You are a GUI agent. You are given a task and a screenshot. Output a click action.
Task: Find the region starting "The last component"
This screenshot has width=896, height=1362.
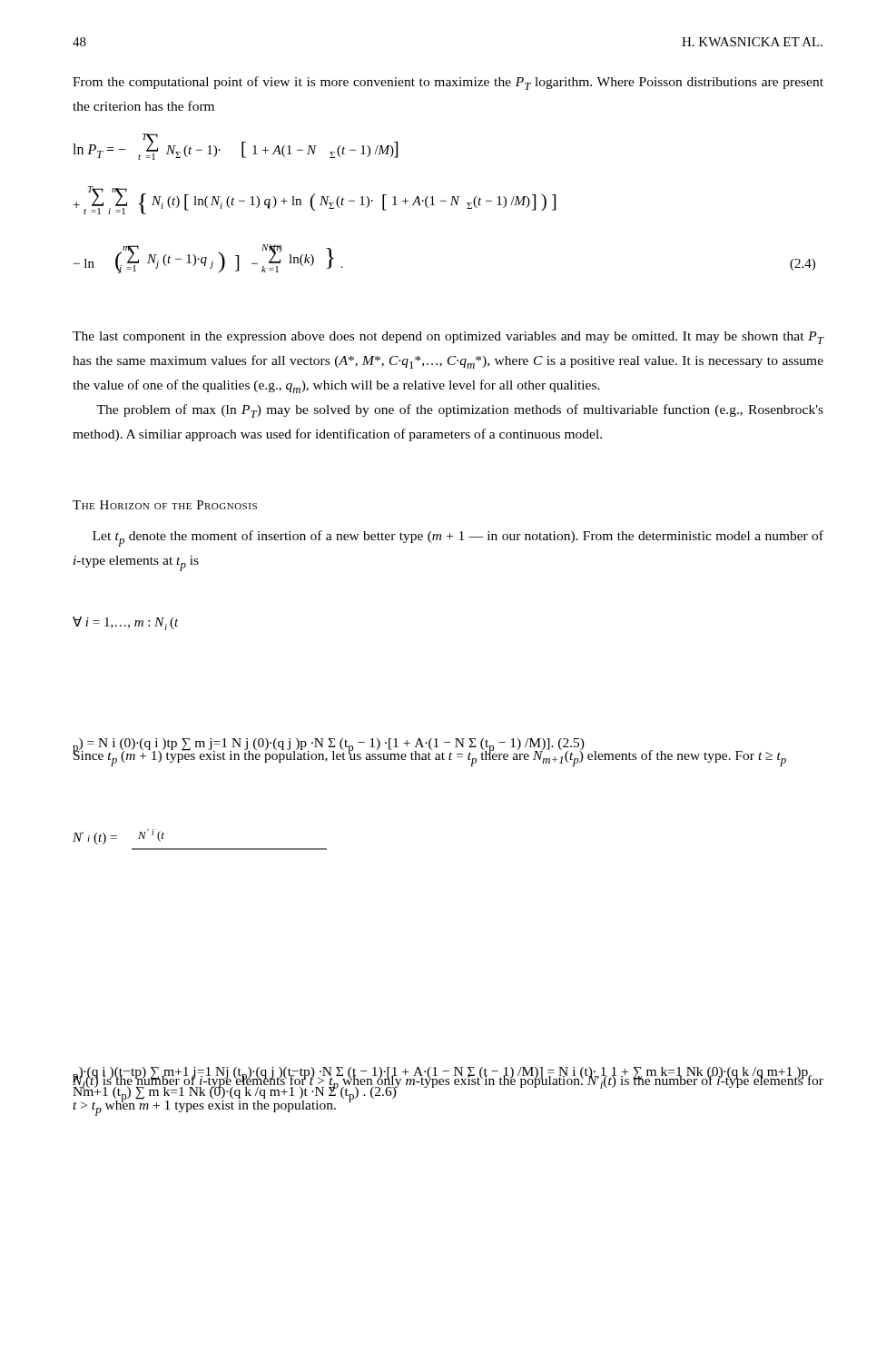point(448,385)
